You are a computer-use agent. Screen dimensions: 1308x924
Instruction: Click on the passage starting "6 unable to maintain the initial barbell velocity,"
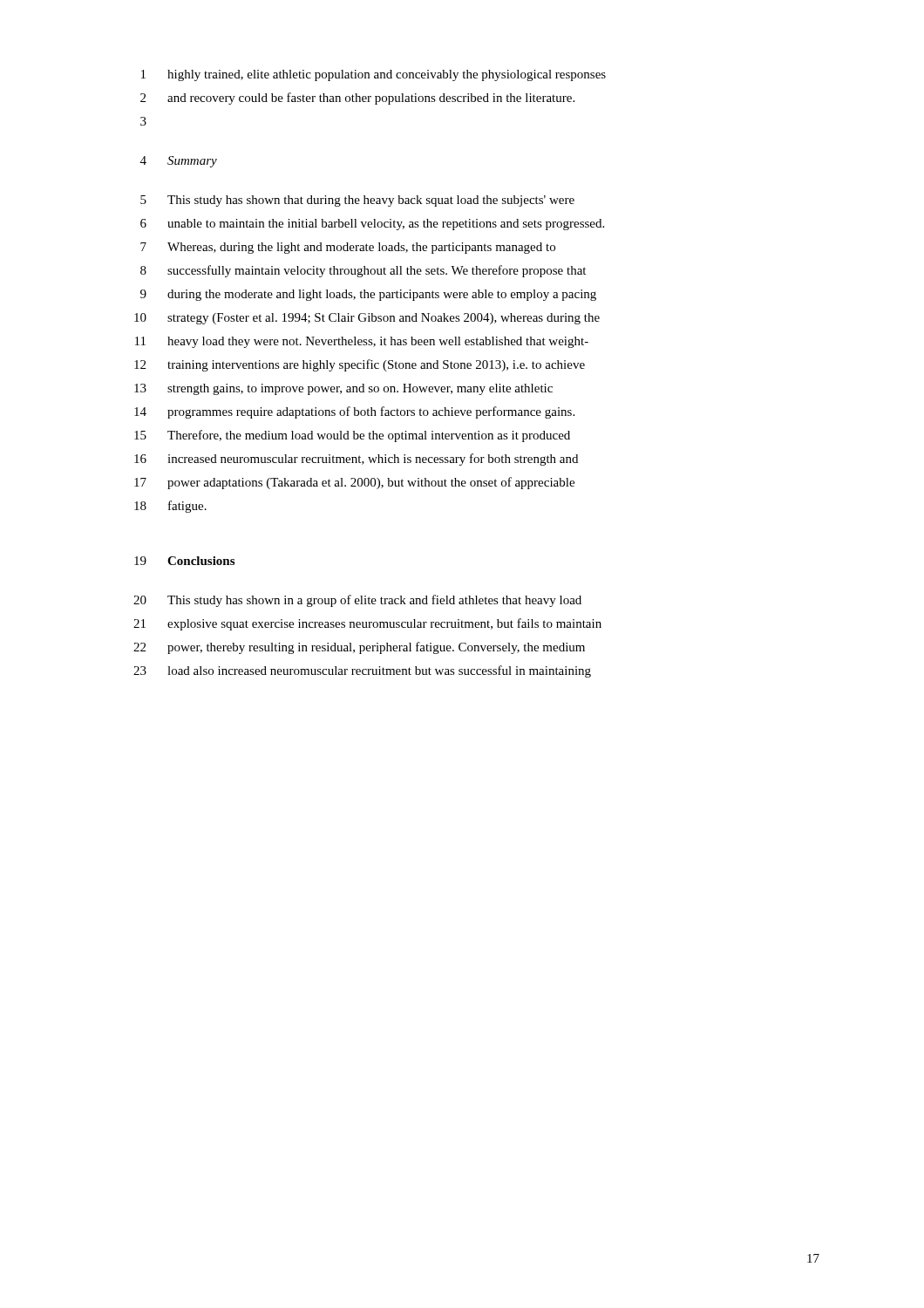462,224
